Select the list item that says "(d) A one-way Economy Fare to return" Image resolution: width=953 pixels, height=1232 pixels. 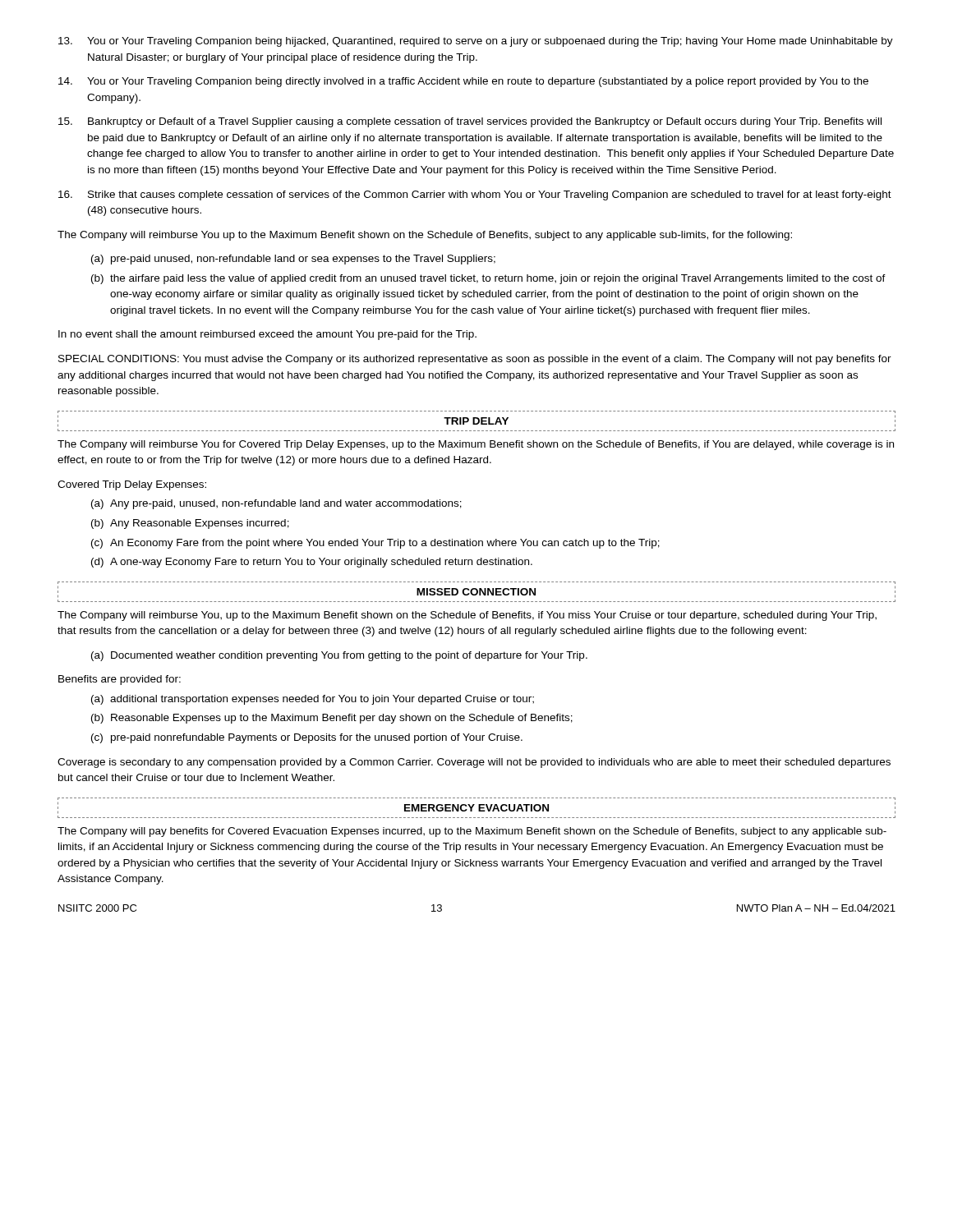pyautogui.click(x=493, y=562)
